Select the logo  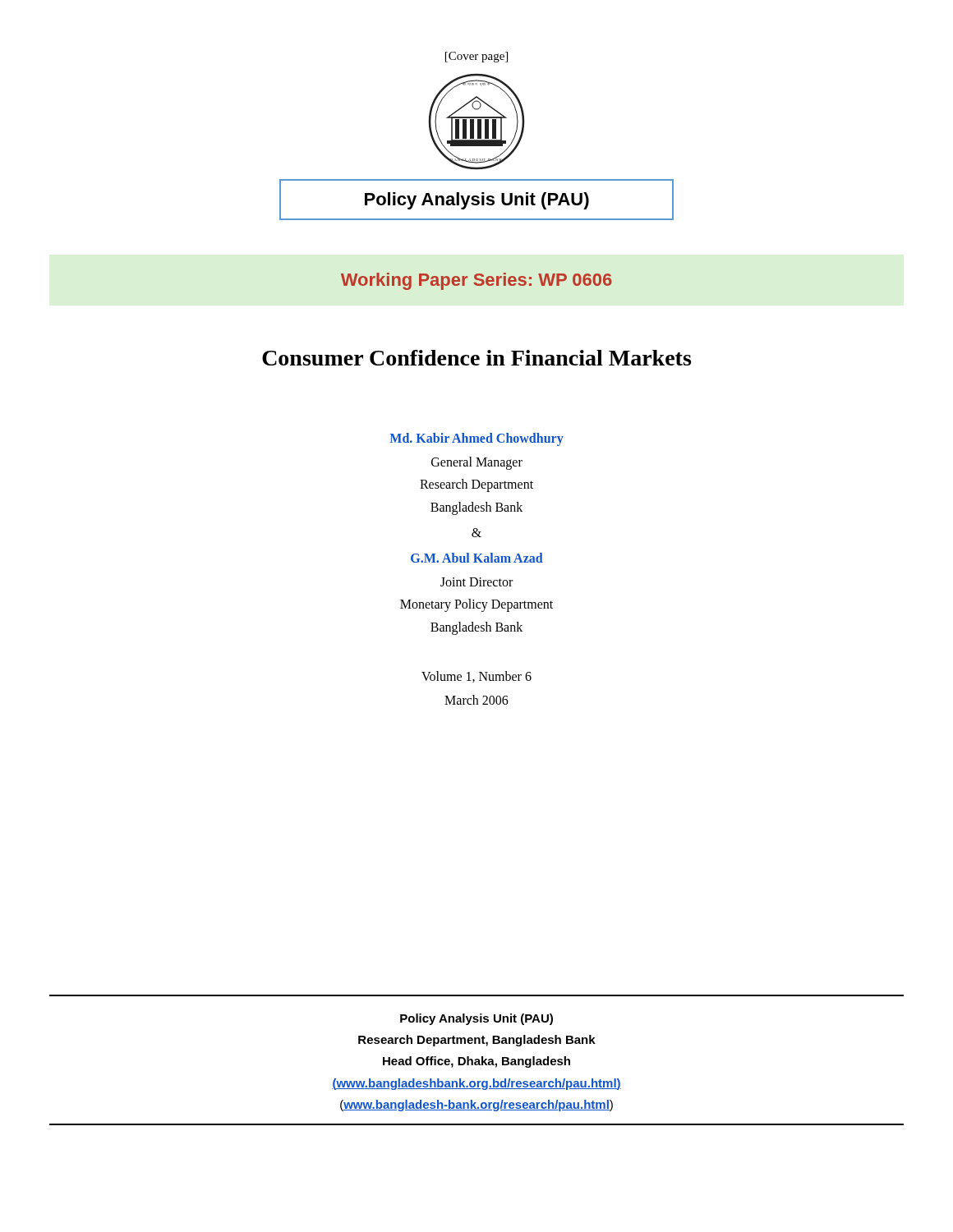[x=476, y=123]
